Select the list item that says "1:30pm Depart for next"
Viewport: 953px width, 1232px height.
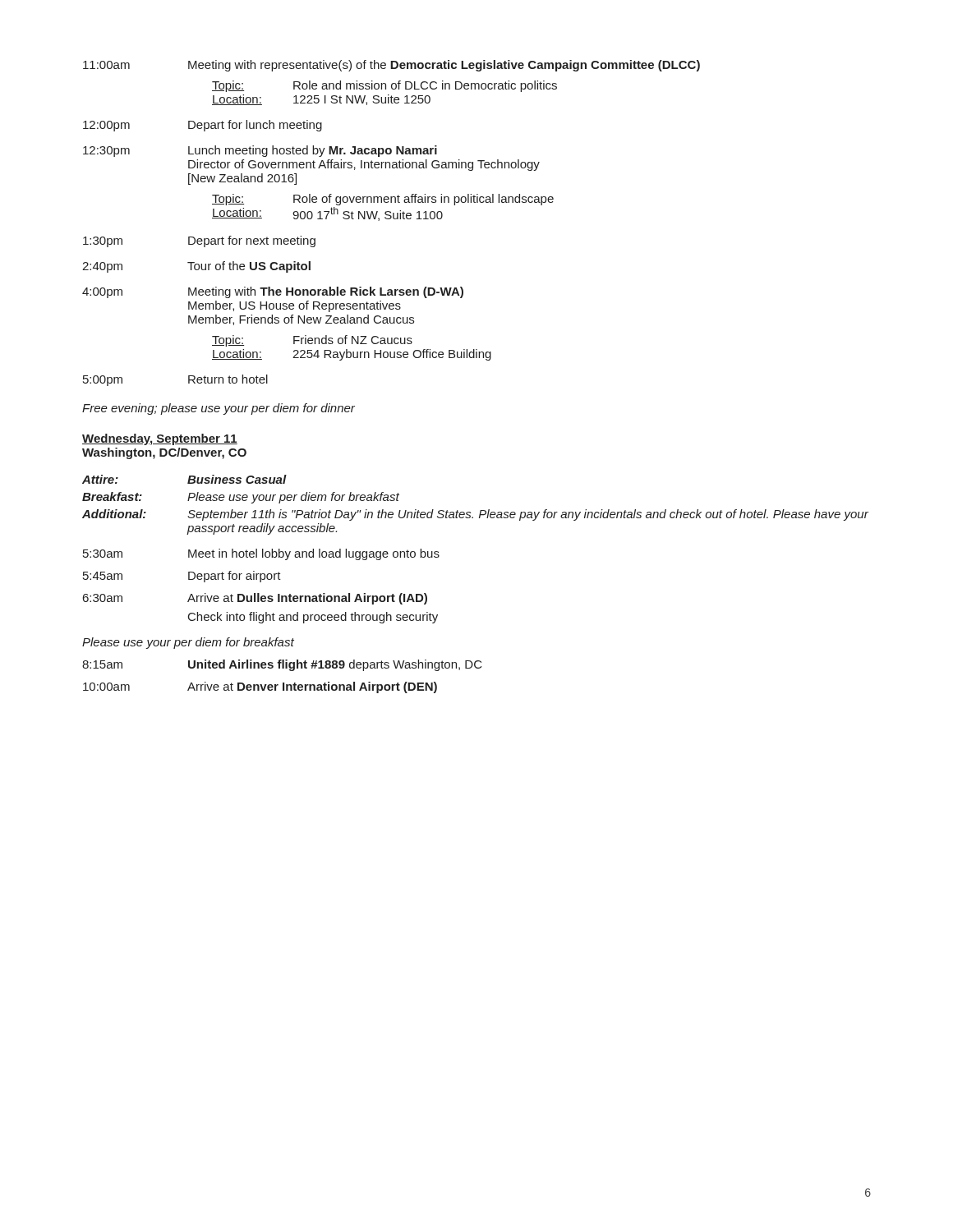pyautogui.click(x=199, y=241)
